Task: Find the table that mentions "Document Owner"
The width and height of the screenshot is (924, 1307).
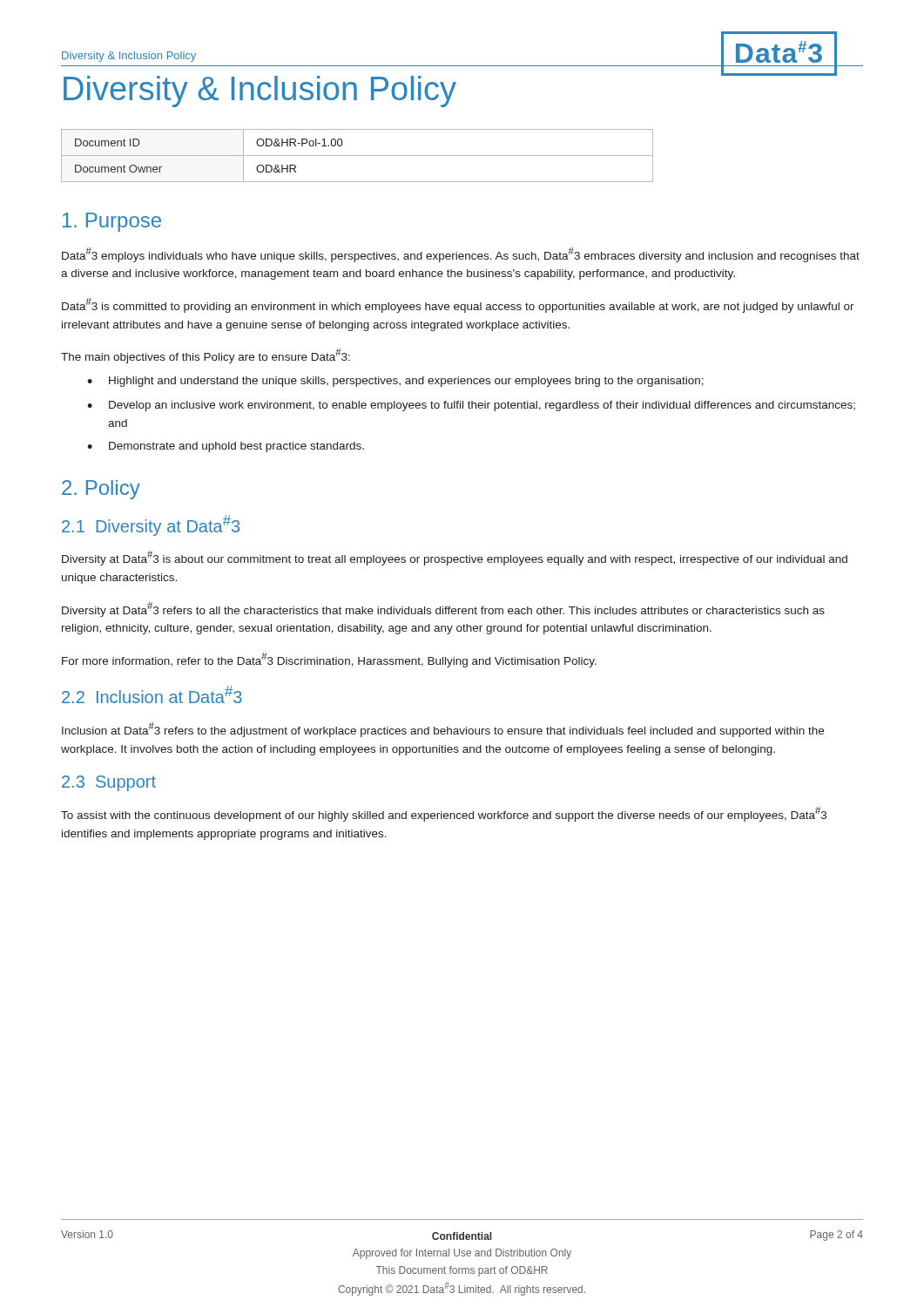Action: pyautogui.click(x=462, y=155)
